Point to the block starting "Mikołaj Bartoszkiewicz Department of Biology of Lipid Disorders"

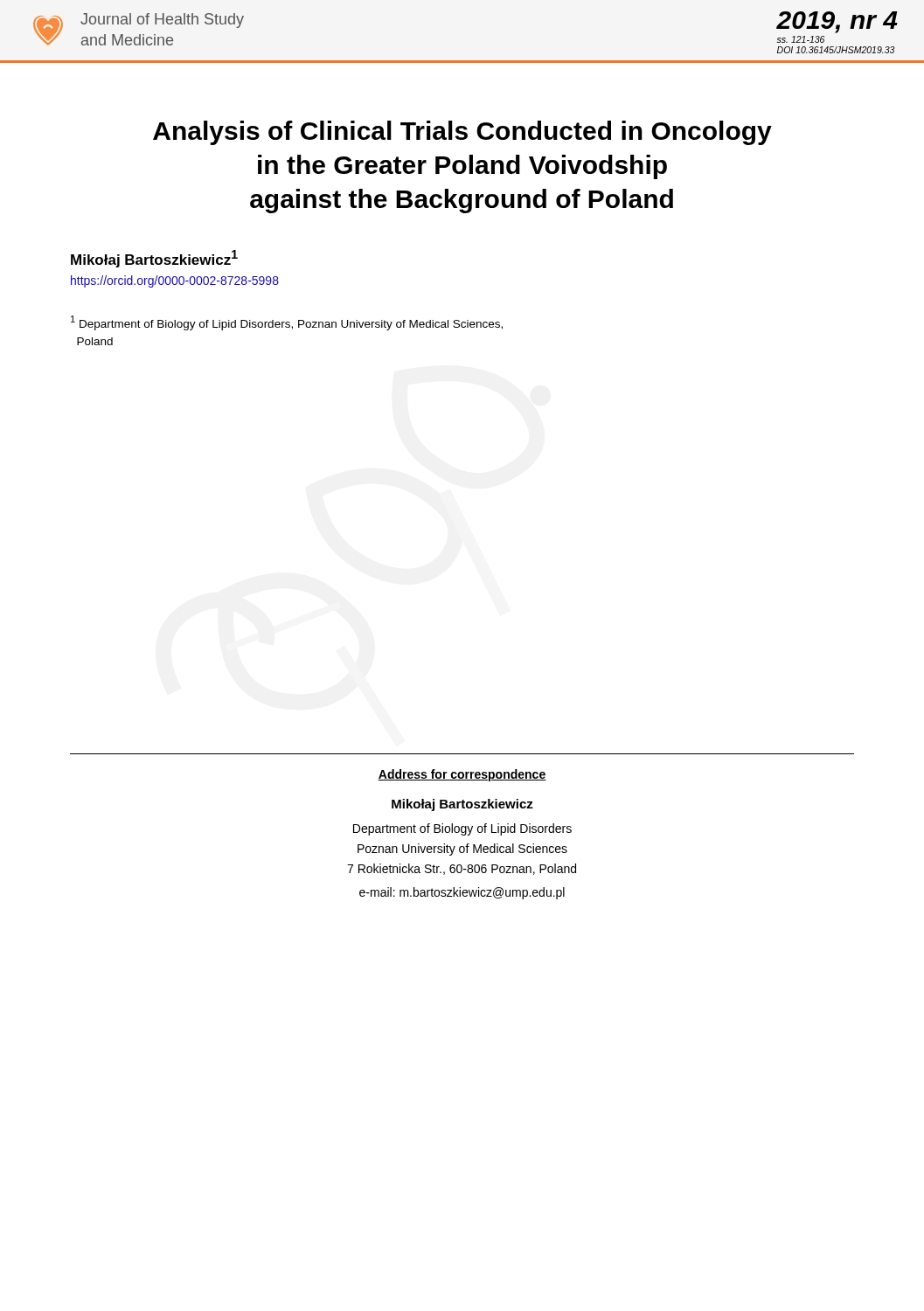462,848
